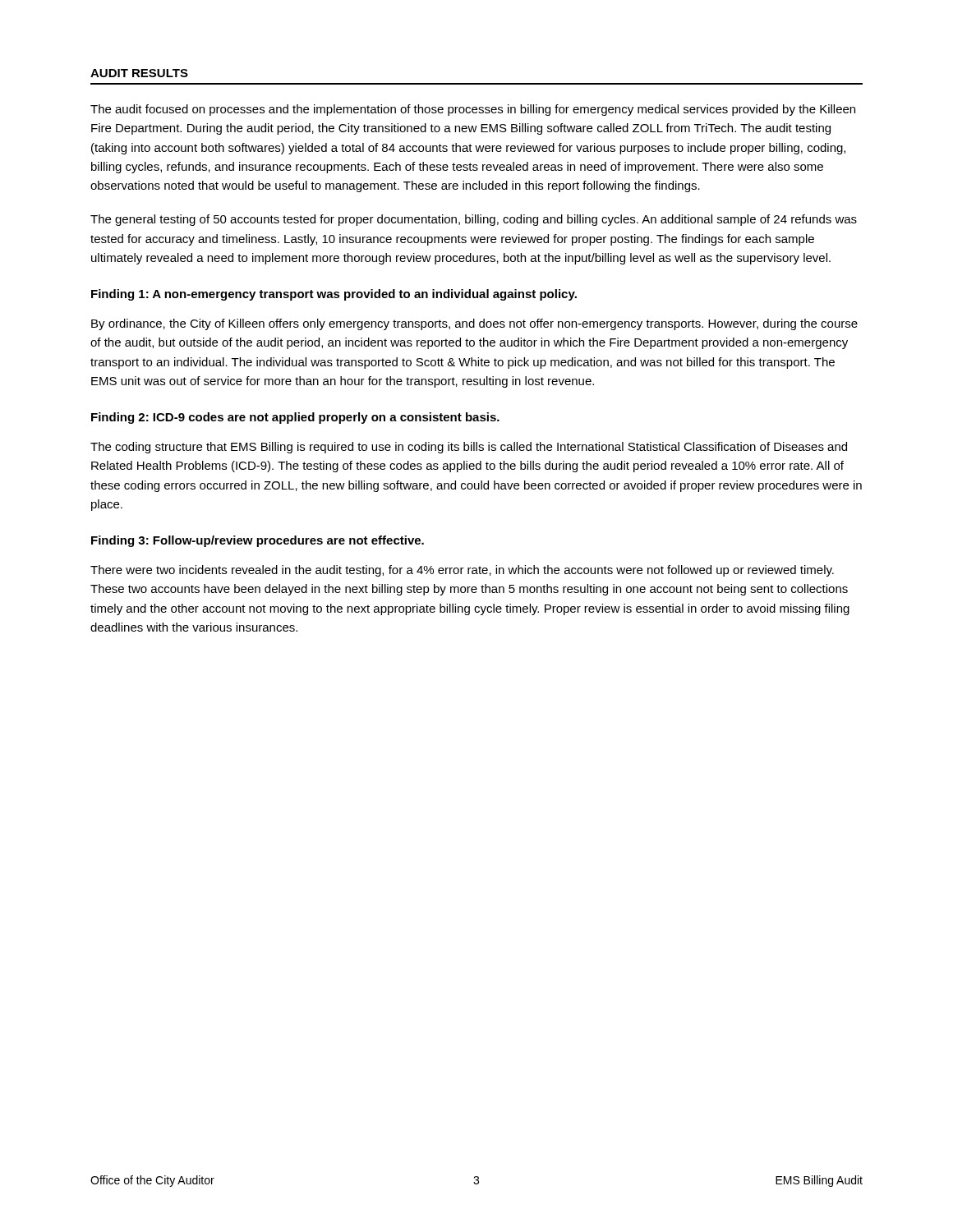
Task: Select the section header with the text "Finding 1: A non-emergency transport"
Action: click(334, 294)
